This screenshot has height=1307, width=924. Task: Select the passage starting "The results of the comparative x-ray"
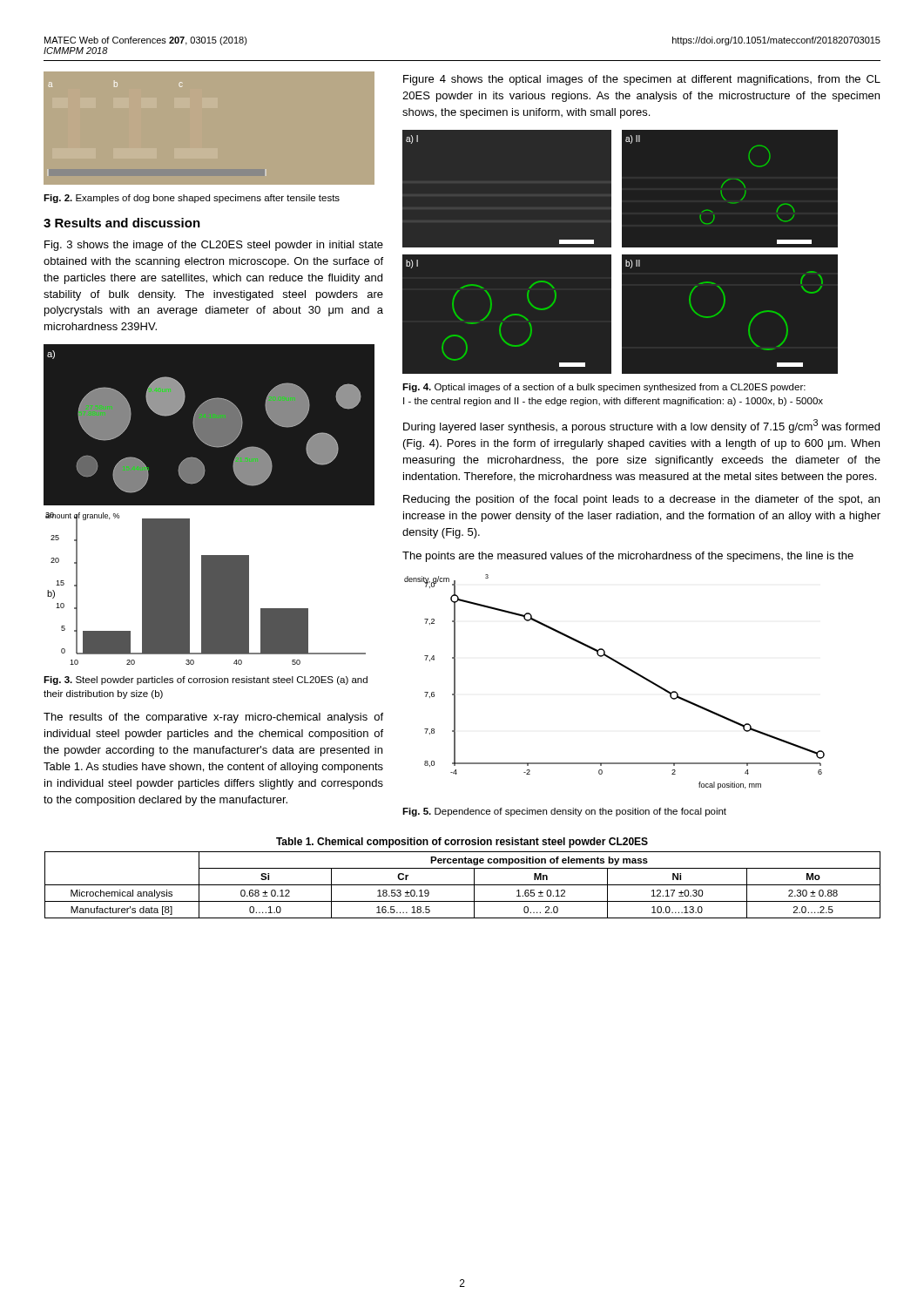[213, 758]
